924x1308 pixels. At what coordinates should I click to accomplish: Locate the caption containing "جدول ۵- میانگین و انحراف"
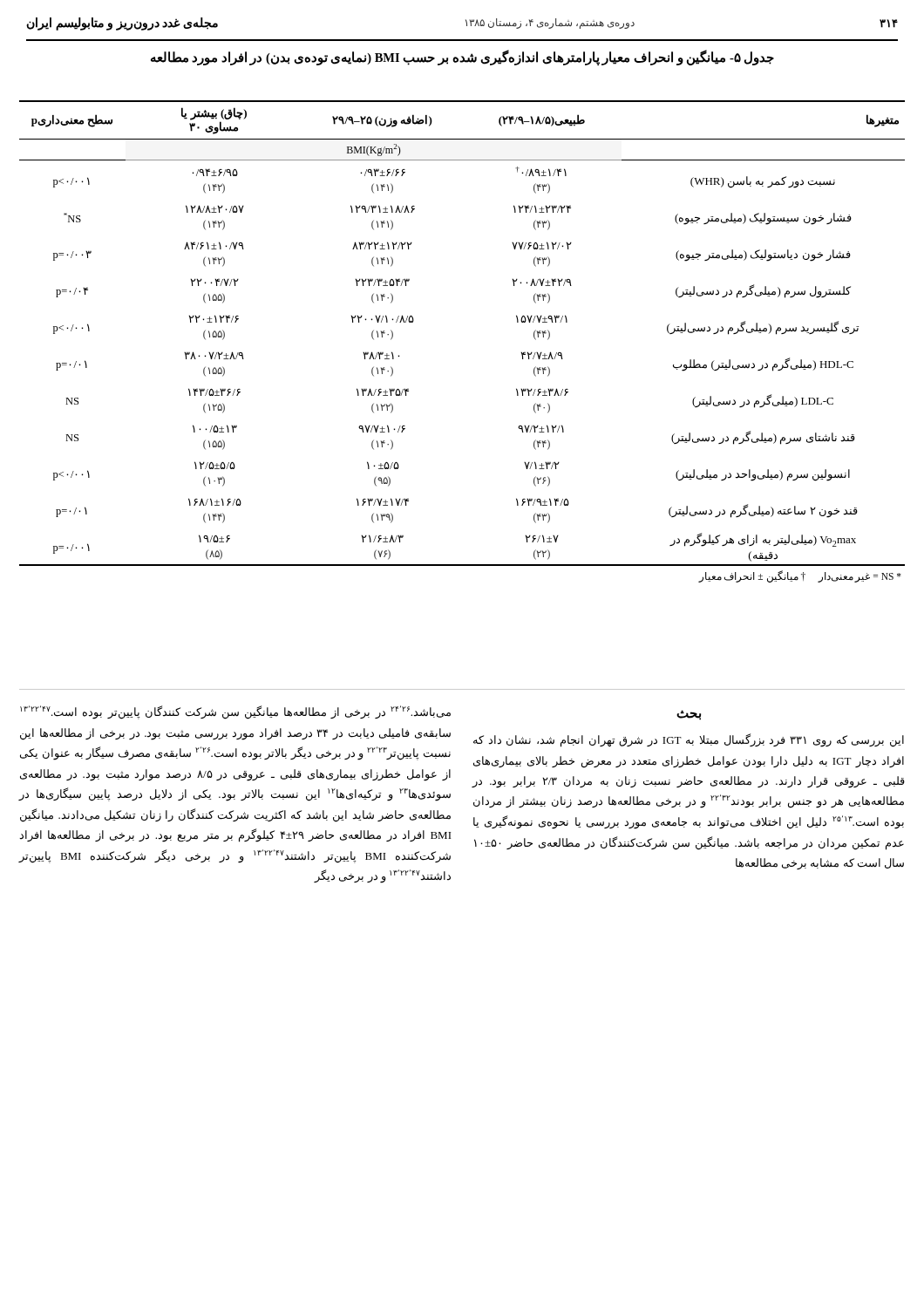[462, 58]
